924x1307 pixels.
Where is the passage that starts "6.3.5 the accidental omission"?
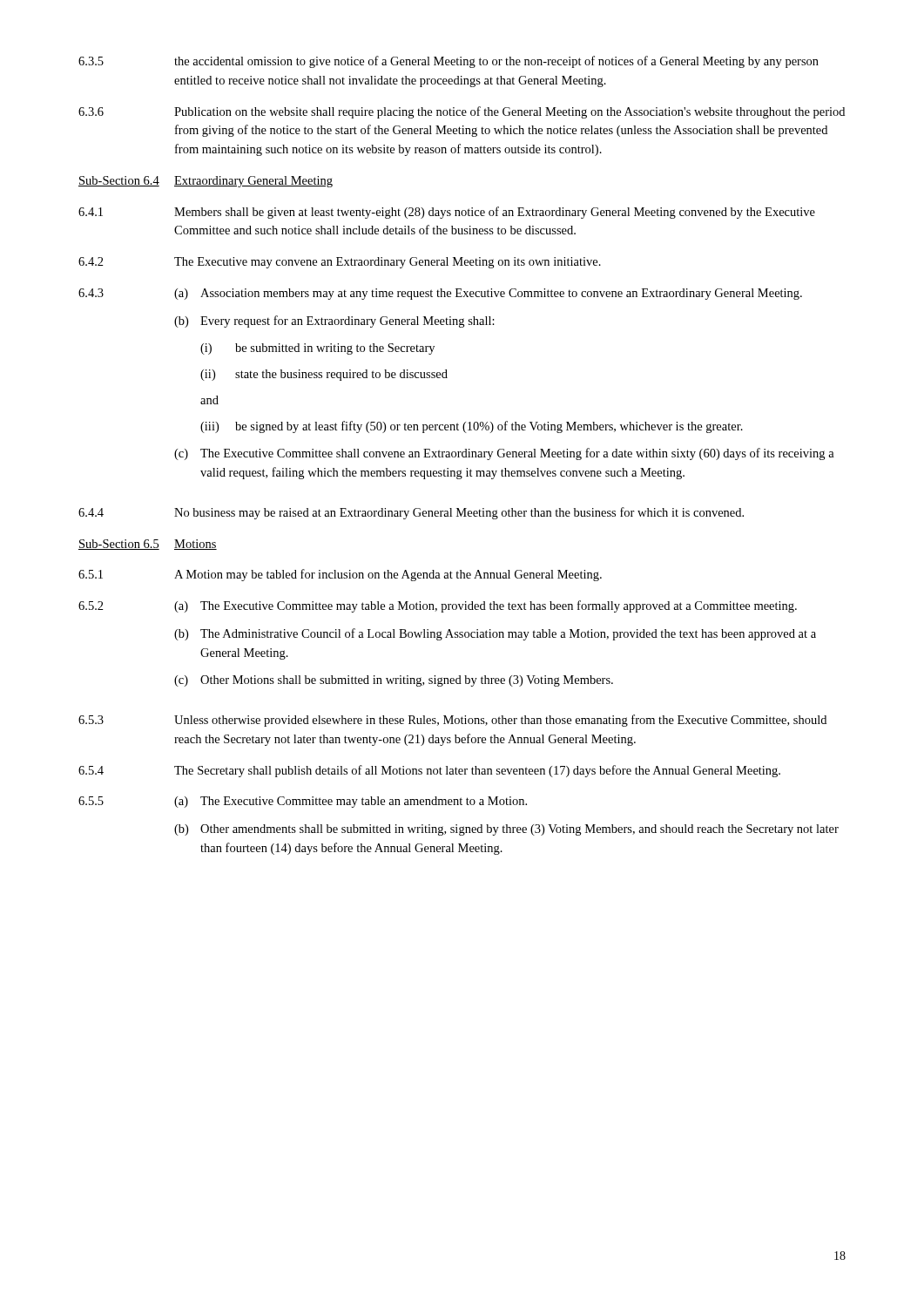point(462,71)
